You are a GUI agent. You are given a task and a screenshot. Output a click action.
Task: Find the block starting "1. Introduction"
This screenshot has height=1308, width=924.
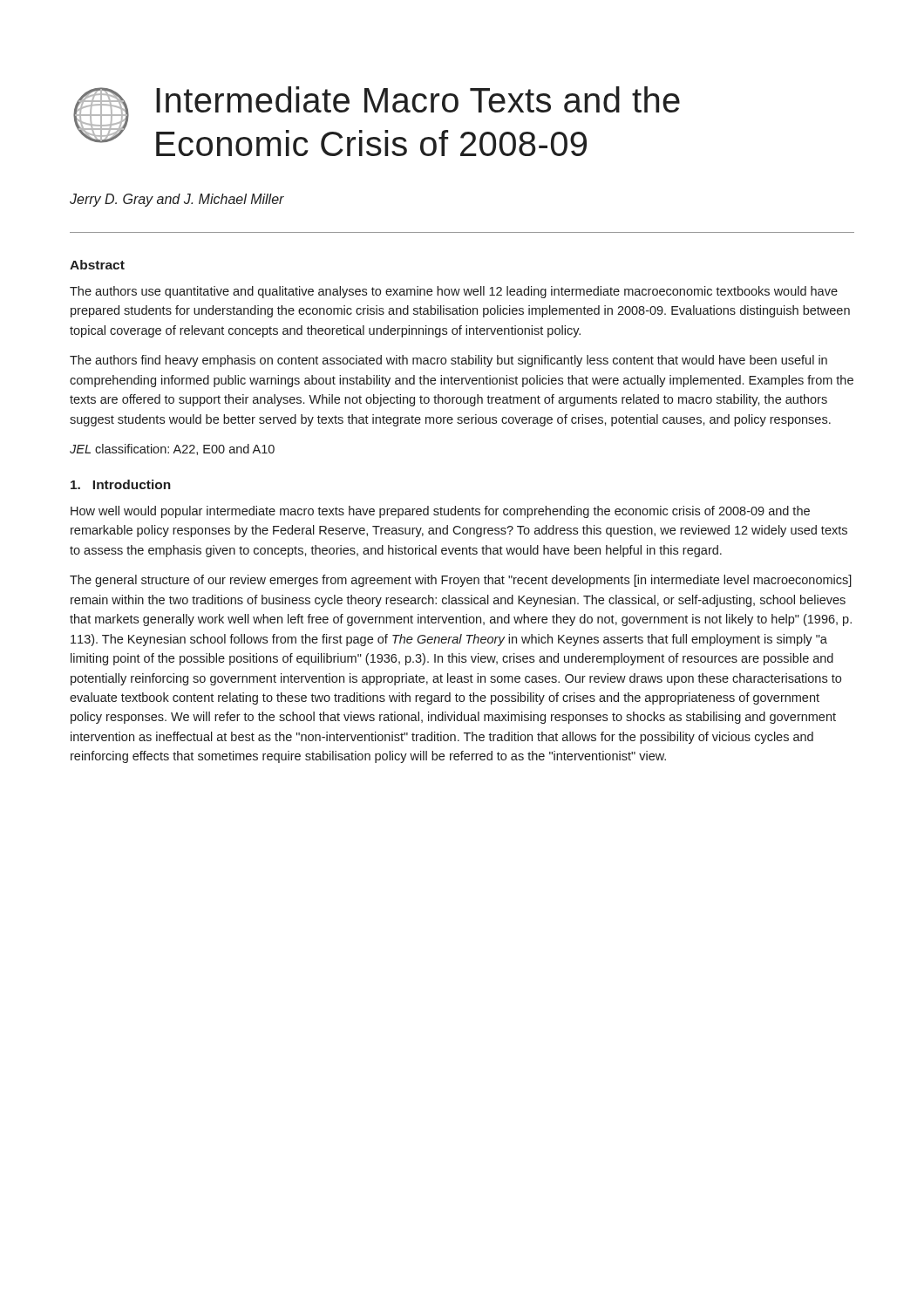120,484
